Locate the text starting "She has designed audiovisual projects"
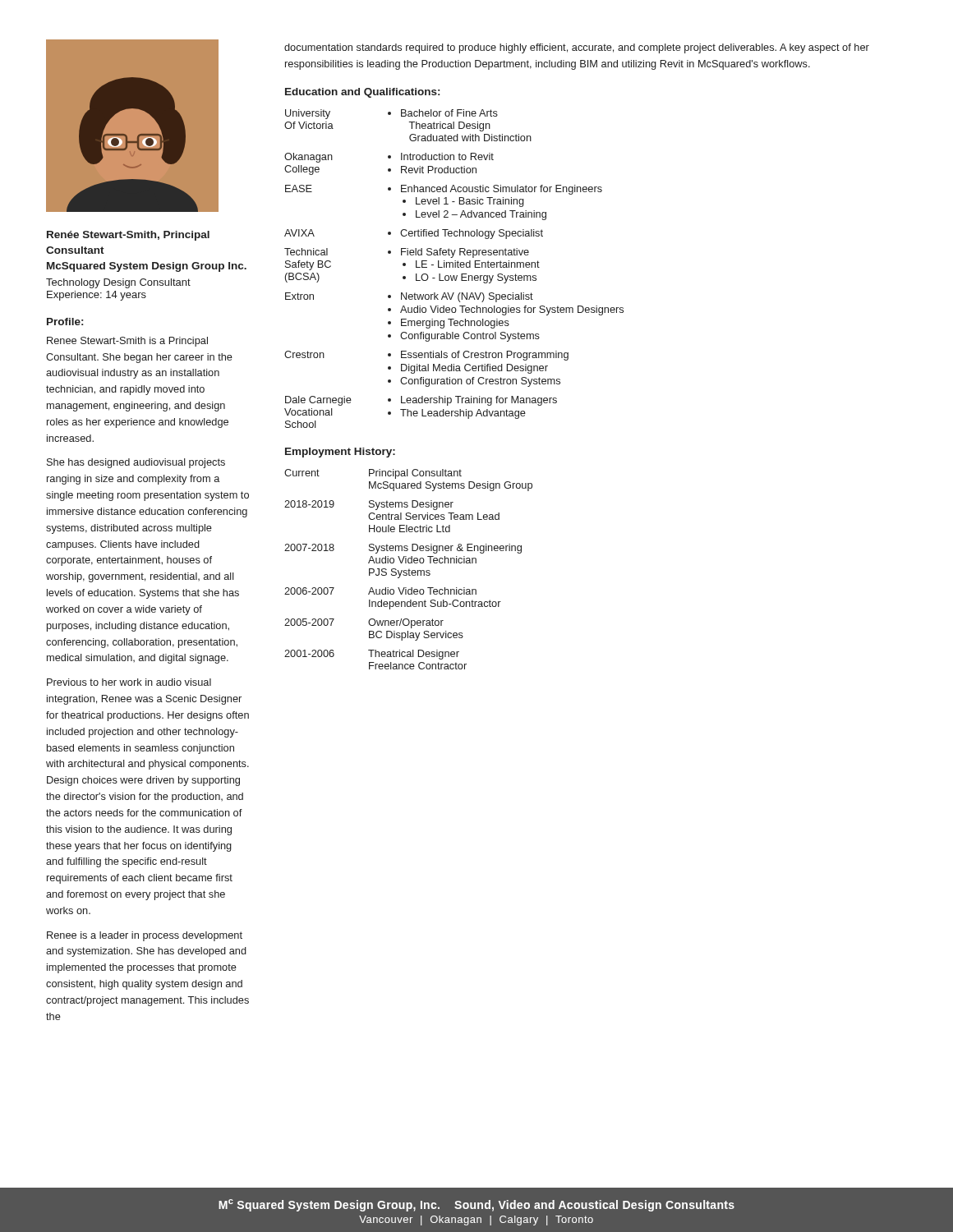 pyautogui.click(x=148, y=560)
